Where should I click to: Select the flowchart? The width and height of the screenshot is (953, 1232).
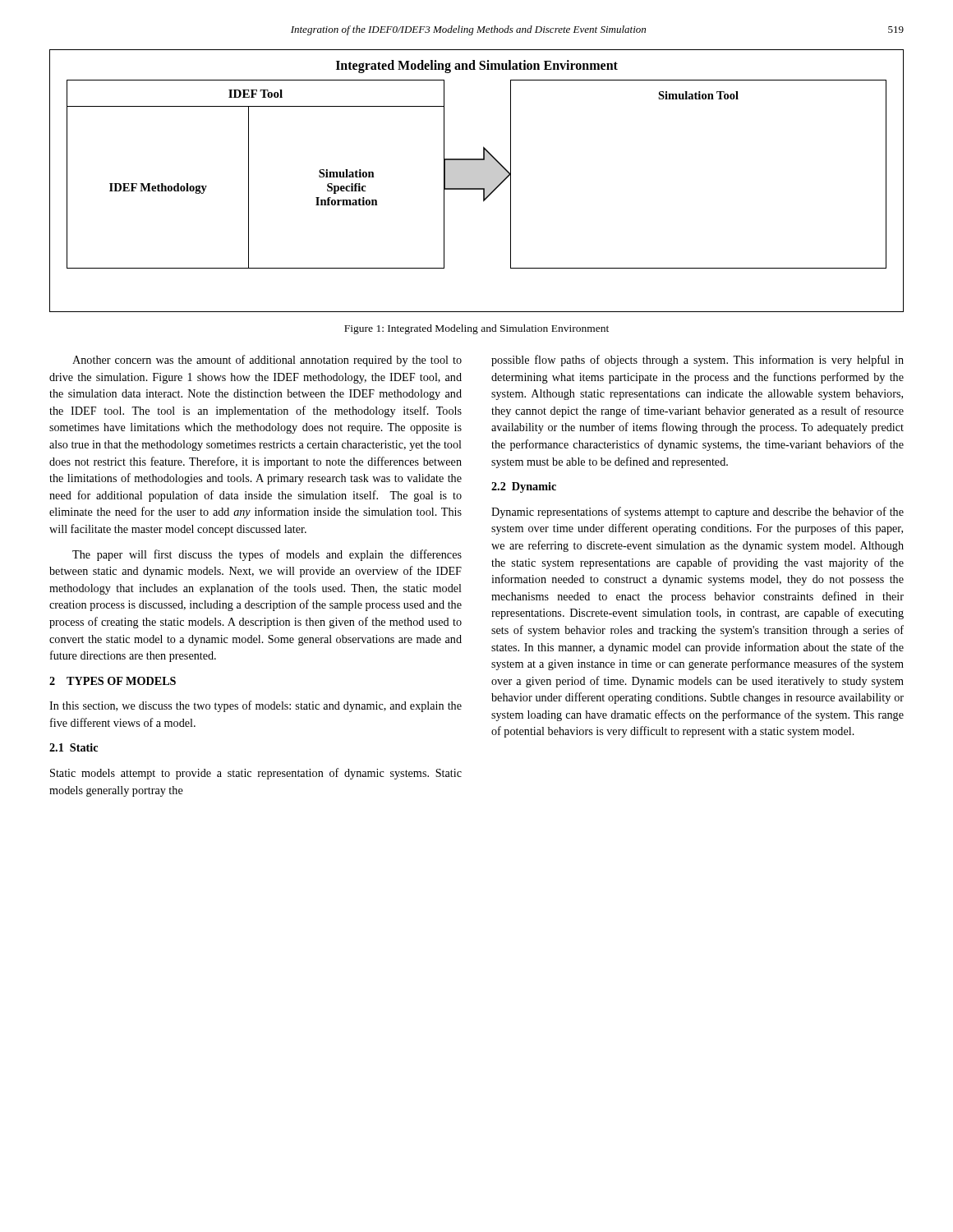[x=476, y=181]
